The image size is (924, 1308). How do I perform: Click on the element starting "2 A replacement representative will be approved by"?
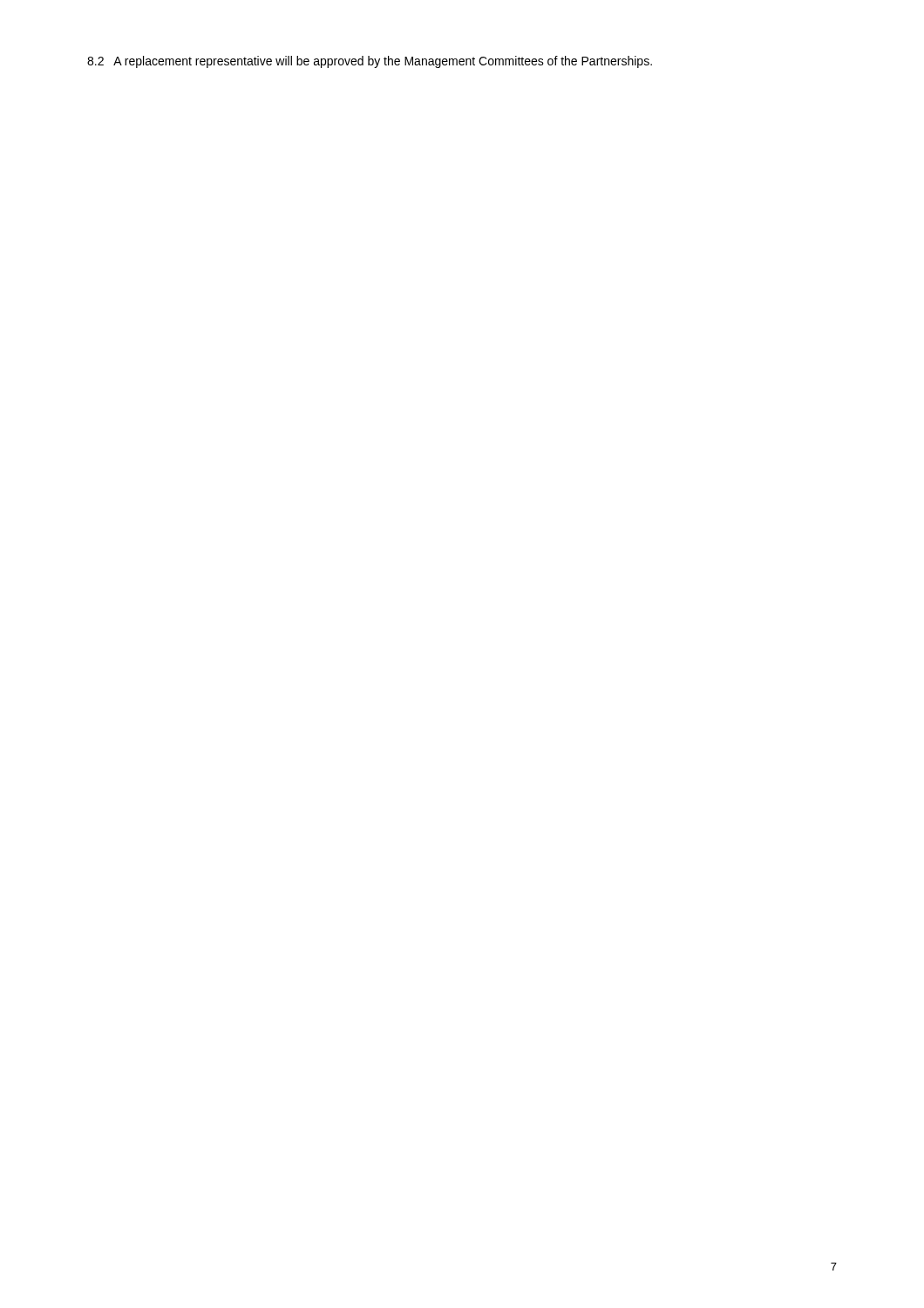tap(370, 61)
